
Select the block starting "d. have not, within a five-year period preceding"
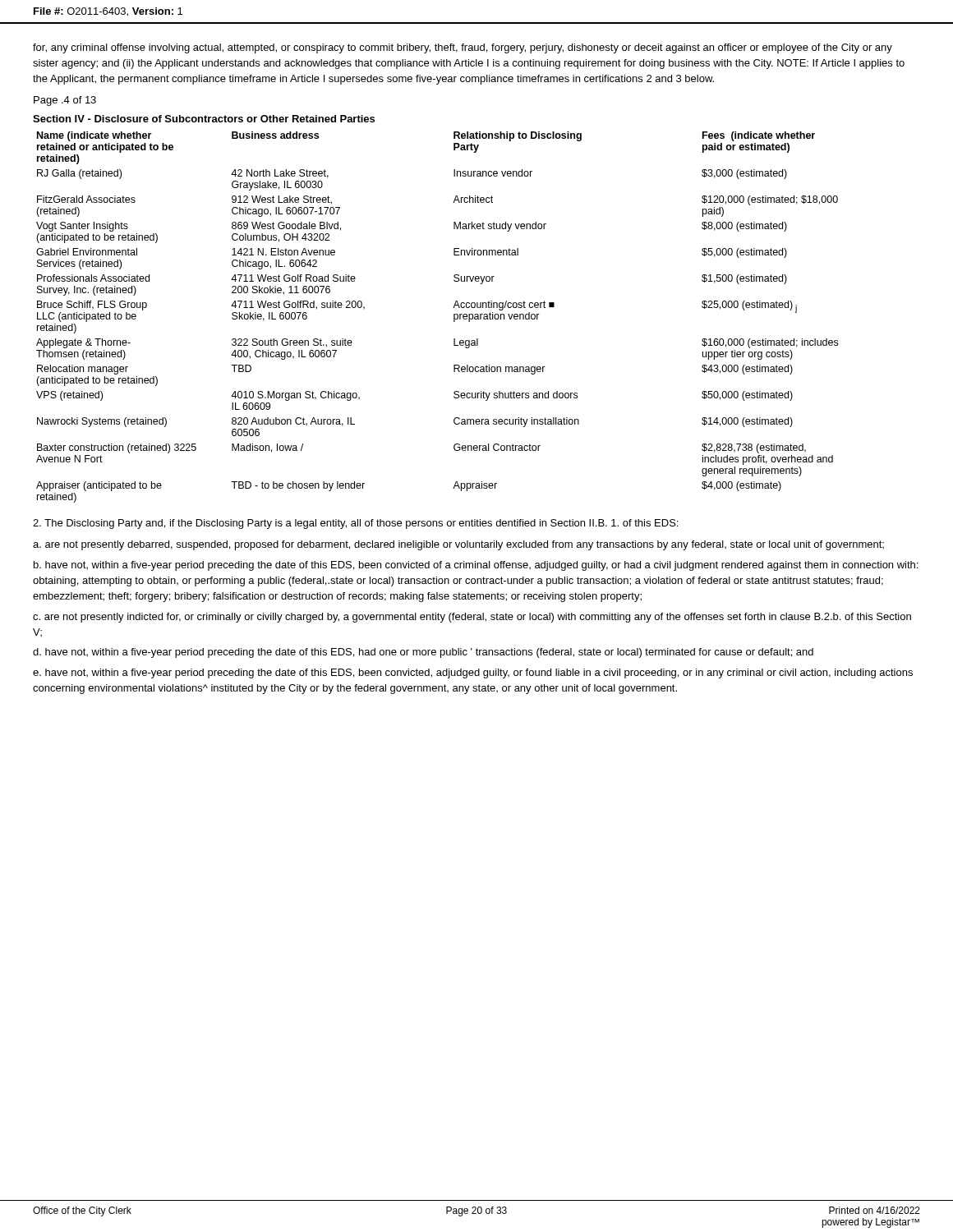423,652
